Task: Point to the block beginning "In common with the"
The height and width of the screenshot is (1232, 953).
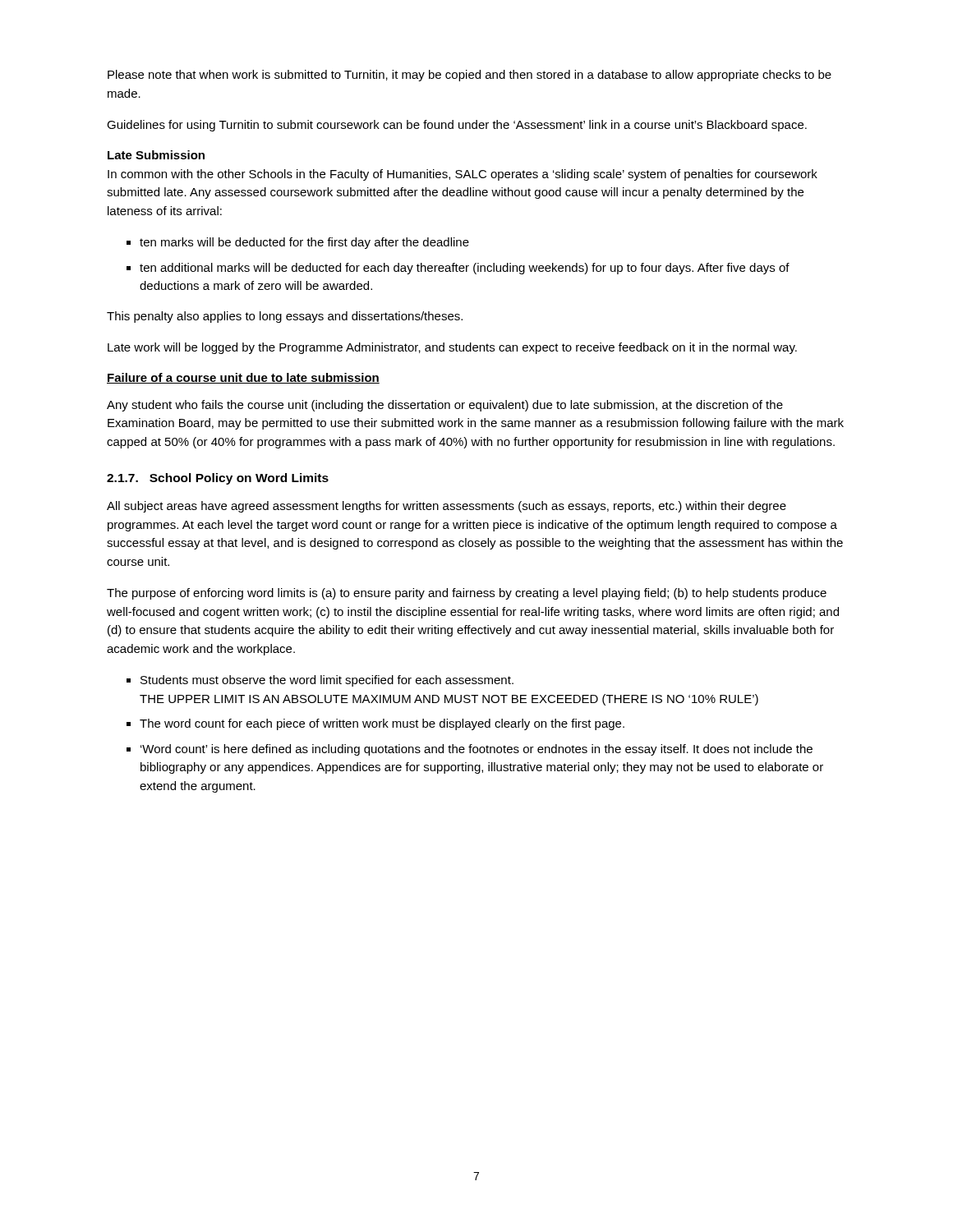Action: click(x=476, y=192)
